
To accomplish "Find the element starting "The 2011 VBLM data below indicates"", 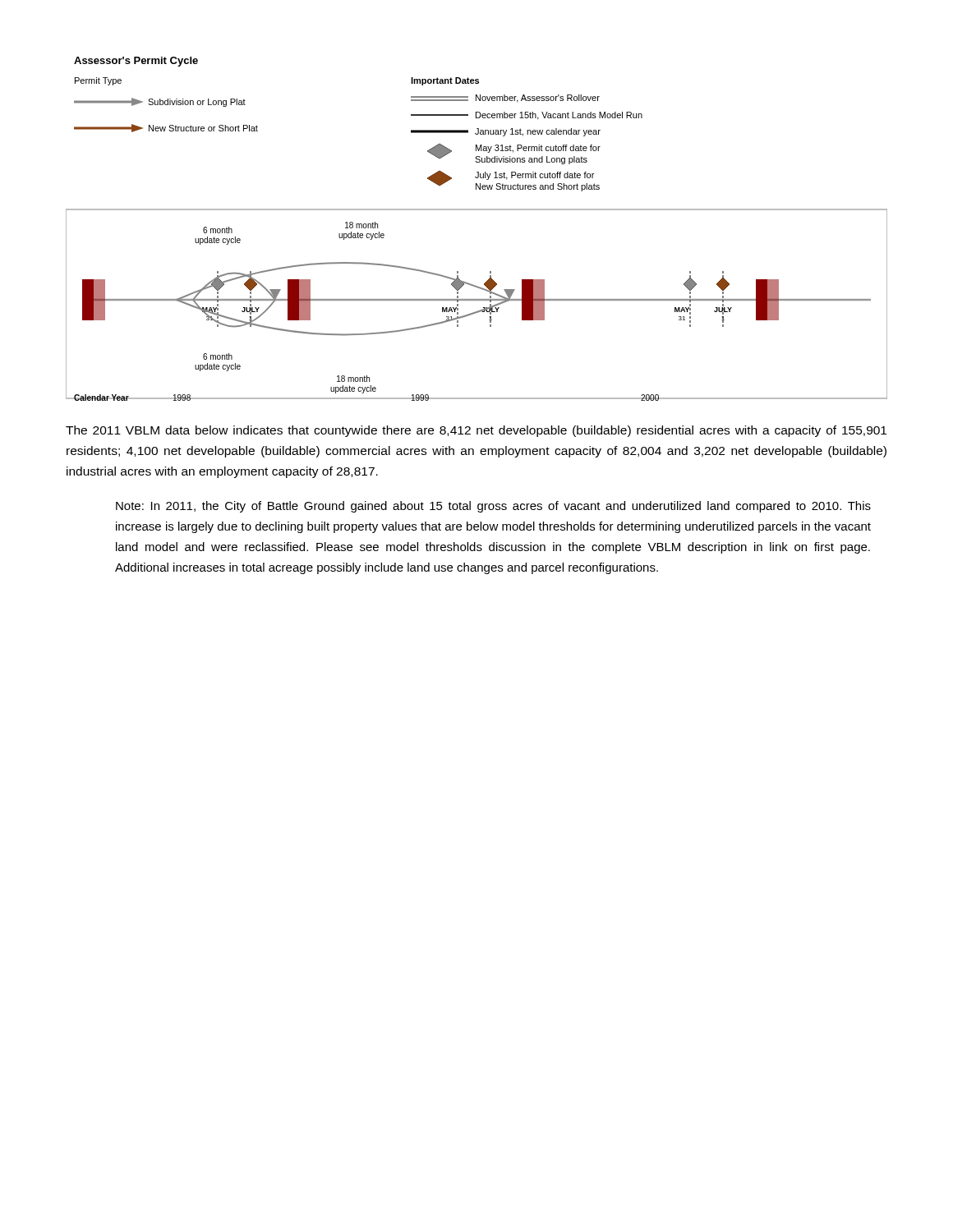I will pos(476,450).
